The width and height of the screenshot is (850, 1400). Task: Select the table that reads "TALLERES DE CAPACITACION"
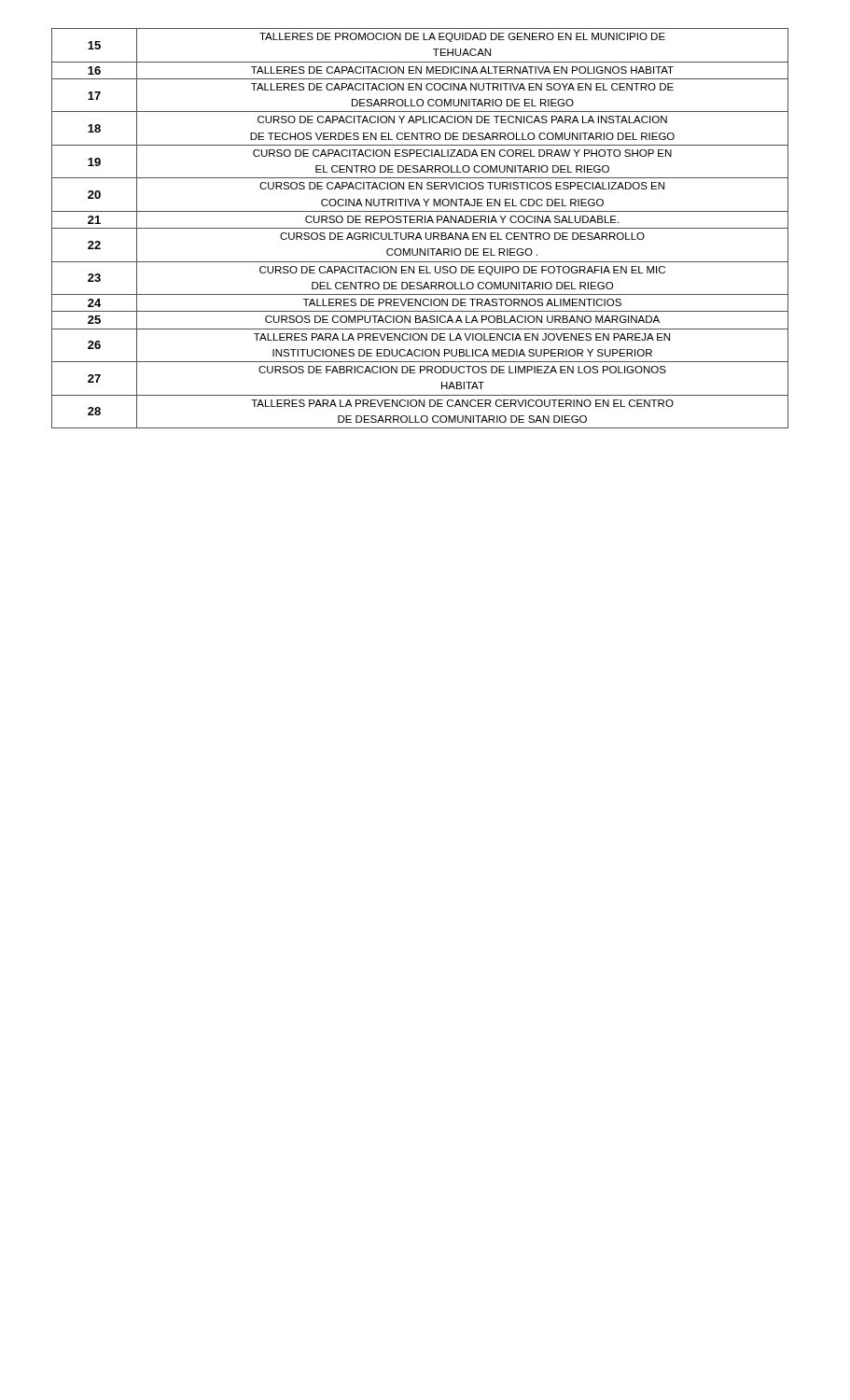point(420,228)
